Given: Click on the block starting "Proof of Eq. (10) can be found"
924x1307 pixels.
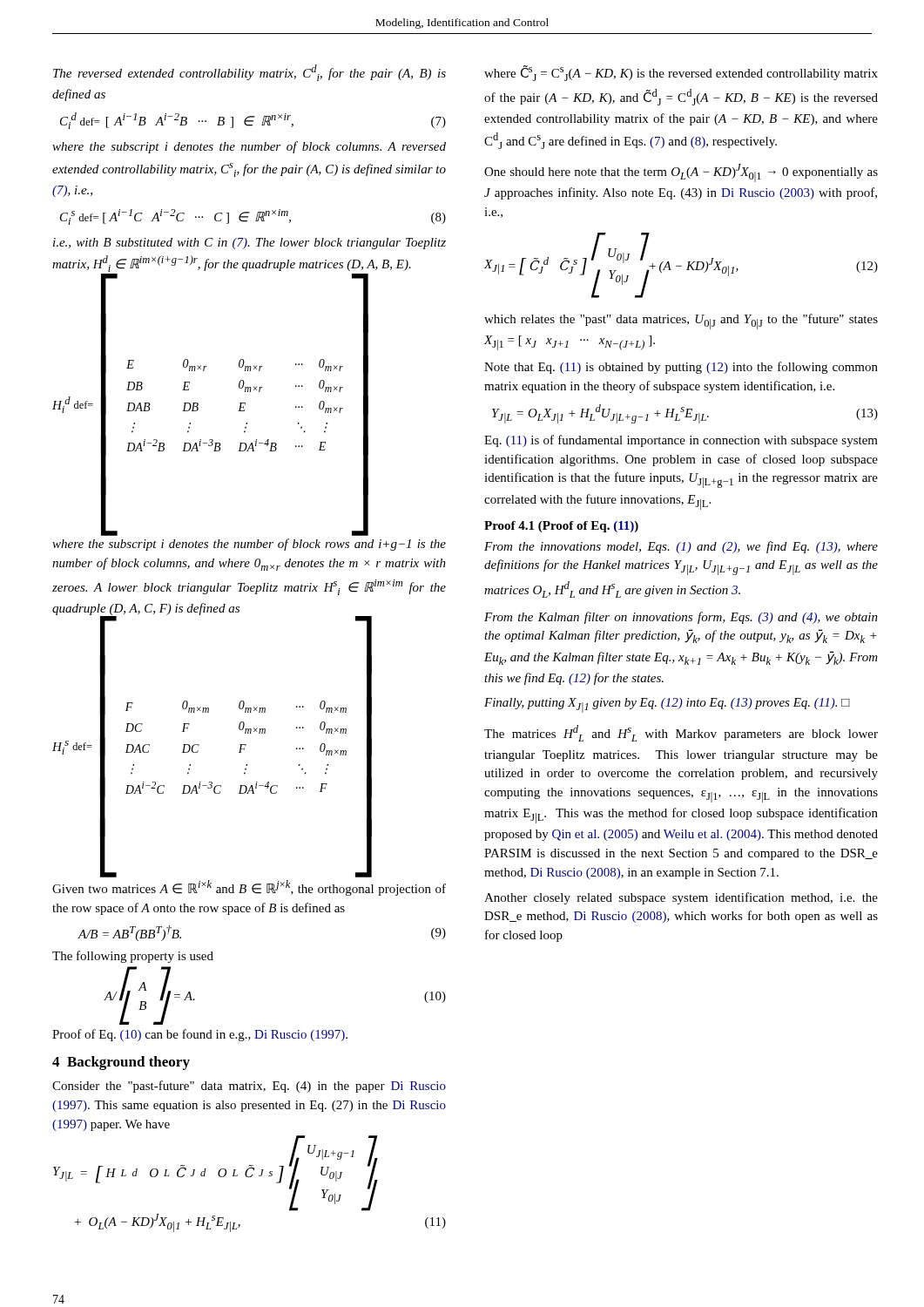Looking at the screenshot, I should coord(200,1035).
